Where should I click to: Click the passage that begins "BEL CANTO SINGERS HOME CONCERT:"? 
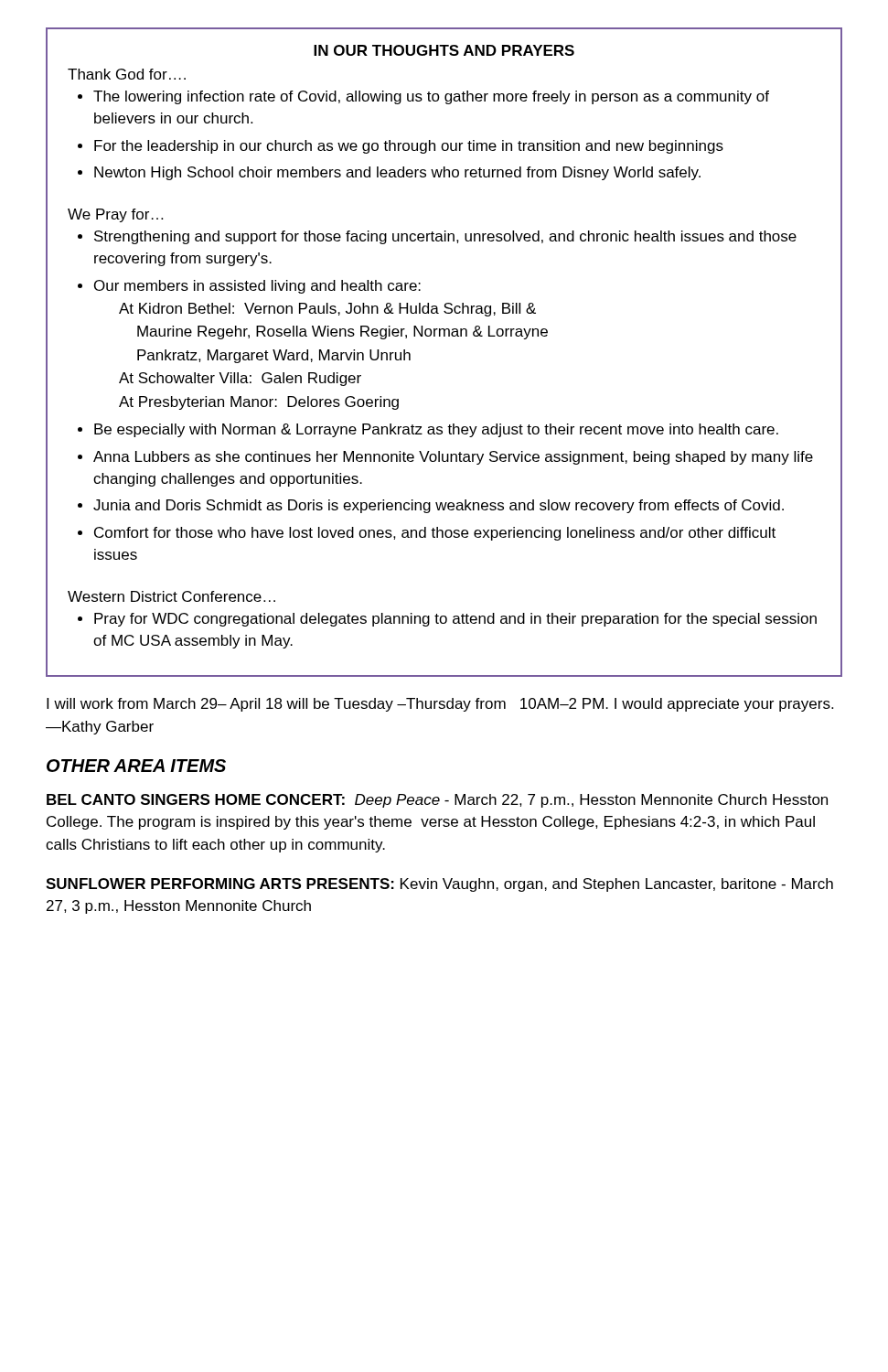tap(437, 822)
